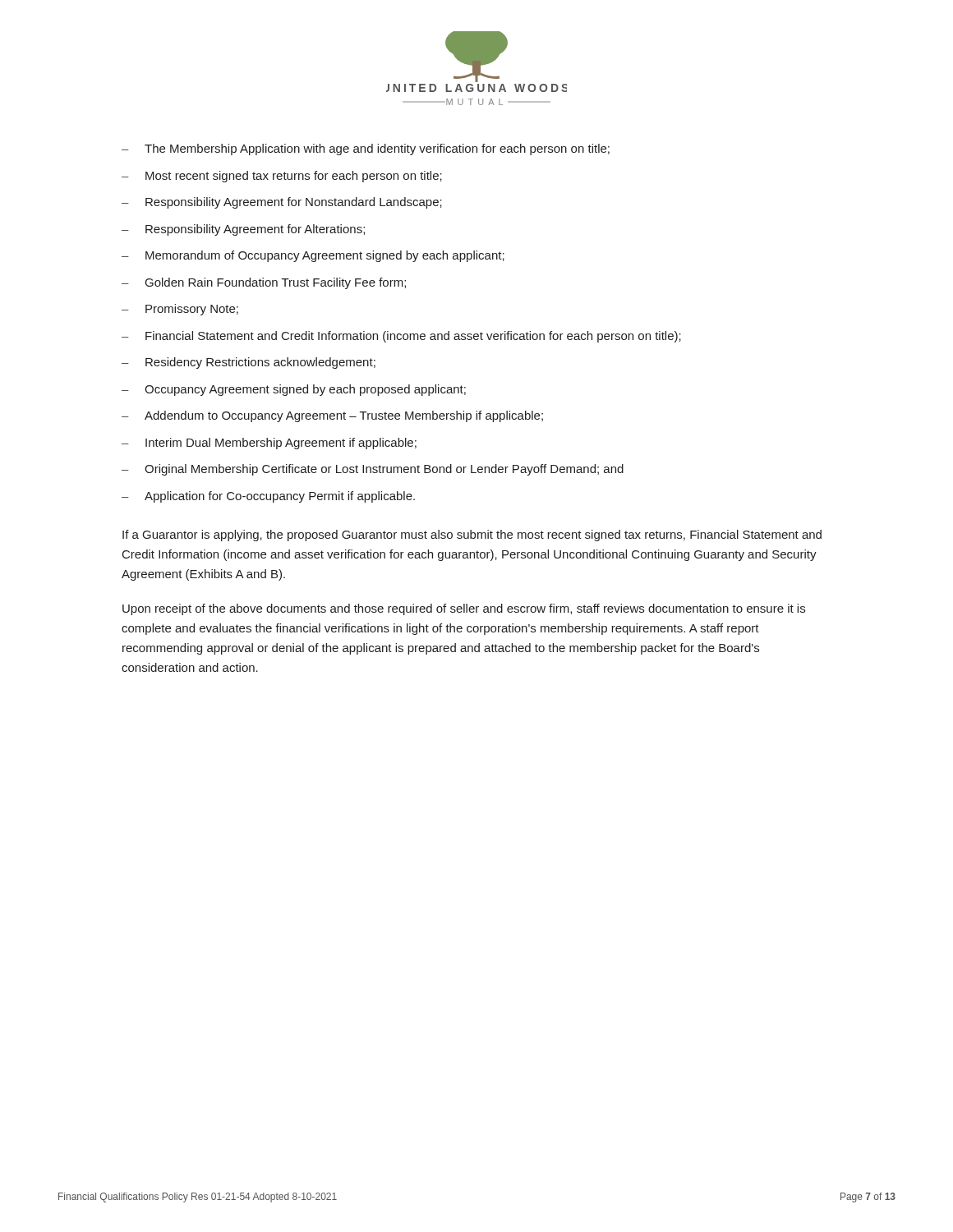Navigate to the text block starting "– Responsibility Agreement for Nonstandard Landscape;"
Screen dimensions: 1232x953
282,202
